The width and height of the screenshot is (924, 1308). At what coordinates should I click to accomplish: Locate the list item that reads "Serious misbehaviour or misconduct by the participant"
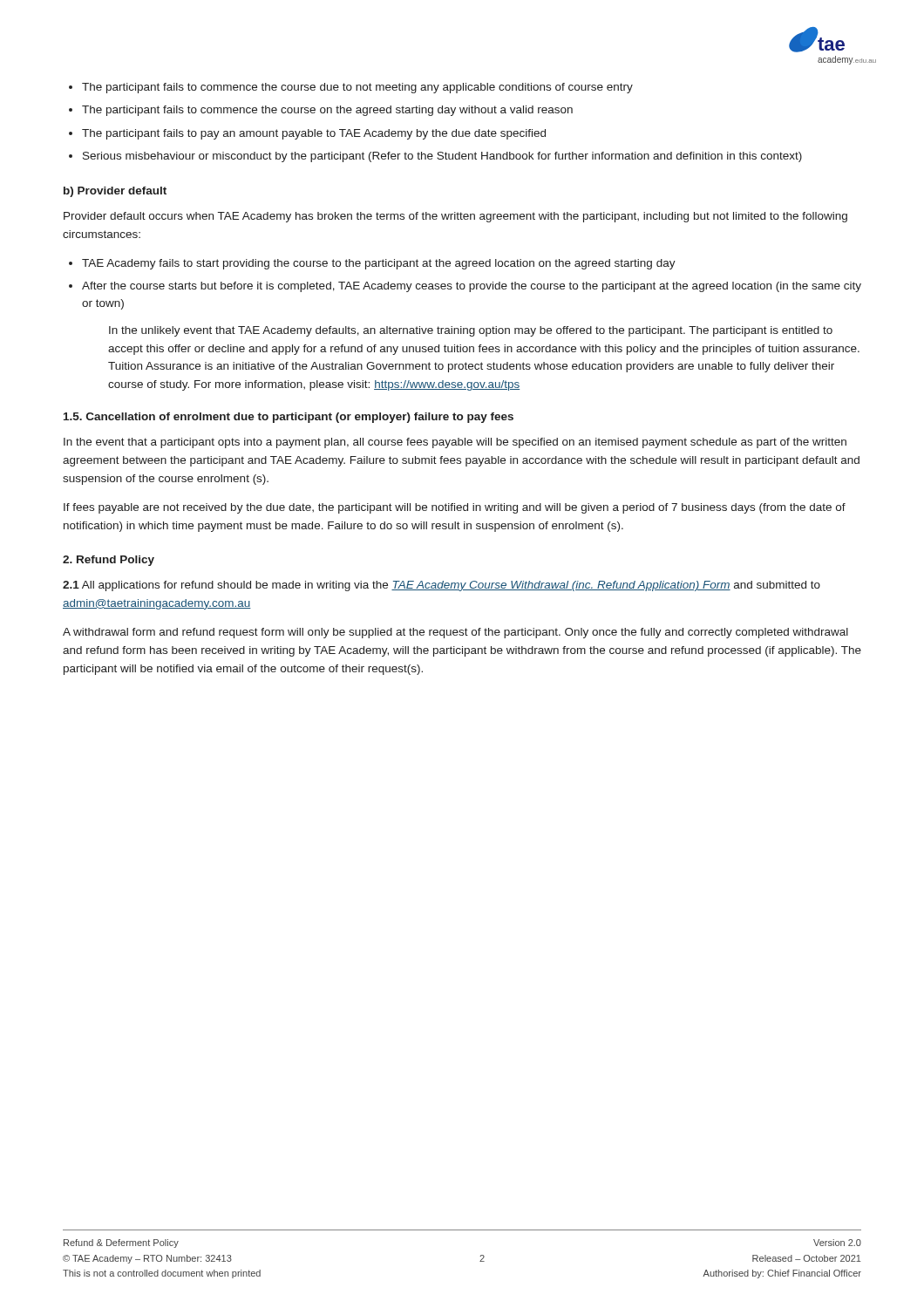472,156
